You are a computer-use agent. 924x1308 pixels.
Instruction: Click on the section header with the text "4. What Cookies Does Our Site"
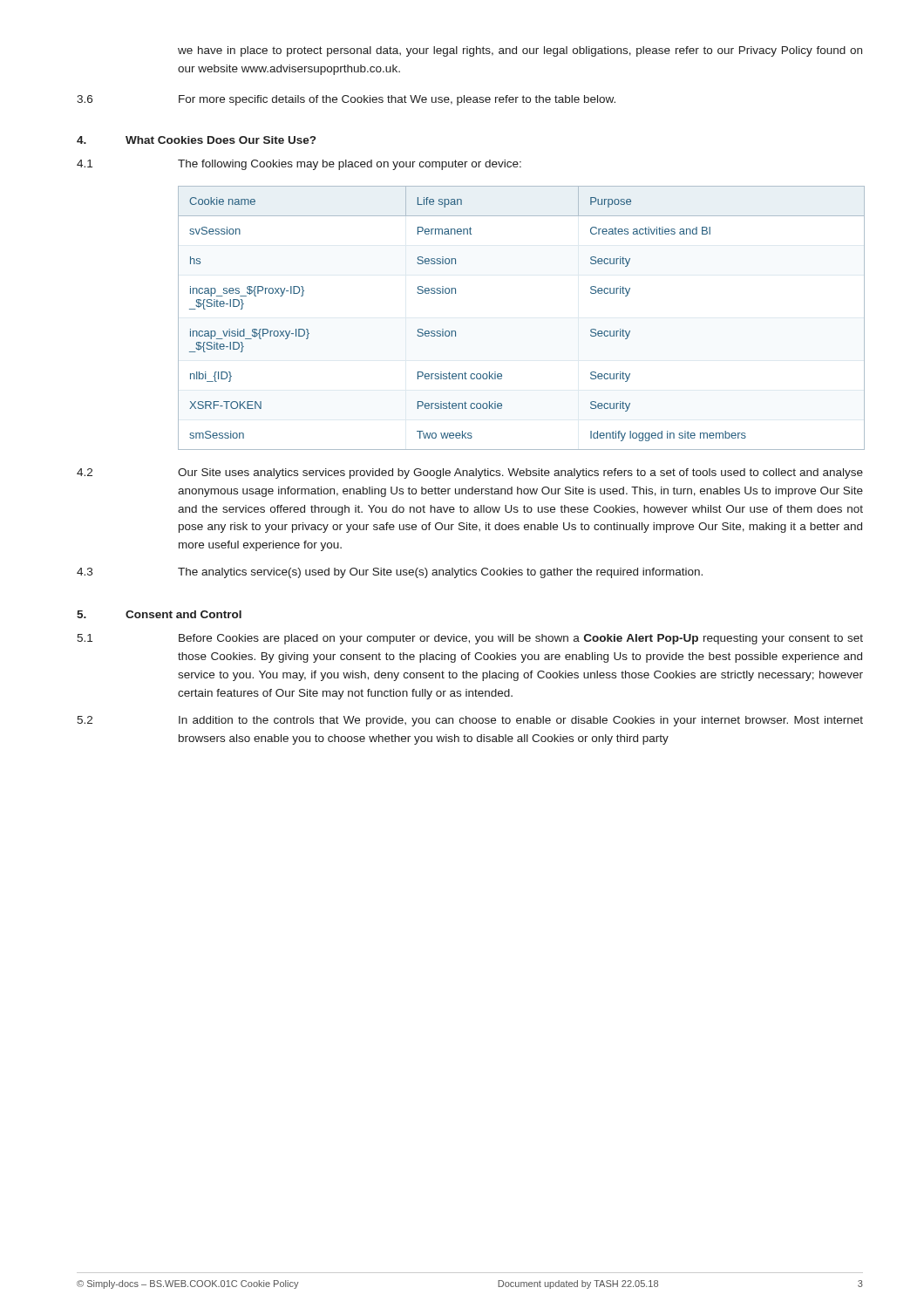point(197,140)
